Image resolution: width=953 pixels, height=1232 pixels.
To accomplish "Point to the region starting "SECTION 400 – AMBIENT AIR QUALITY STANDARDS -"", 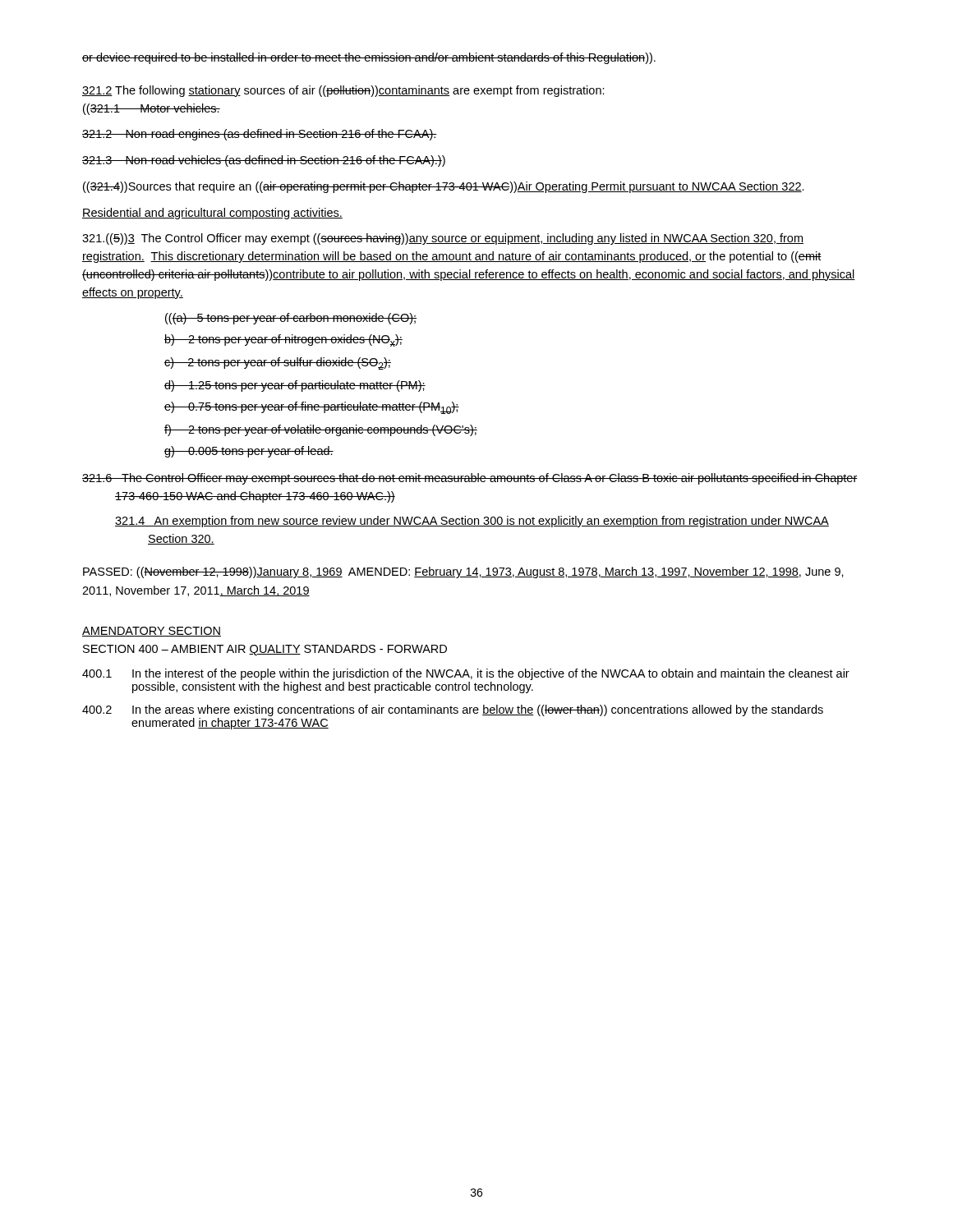I will [x=265, y=649].
